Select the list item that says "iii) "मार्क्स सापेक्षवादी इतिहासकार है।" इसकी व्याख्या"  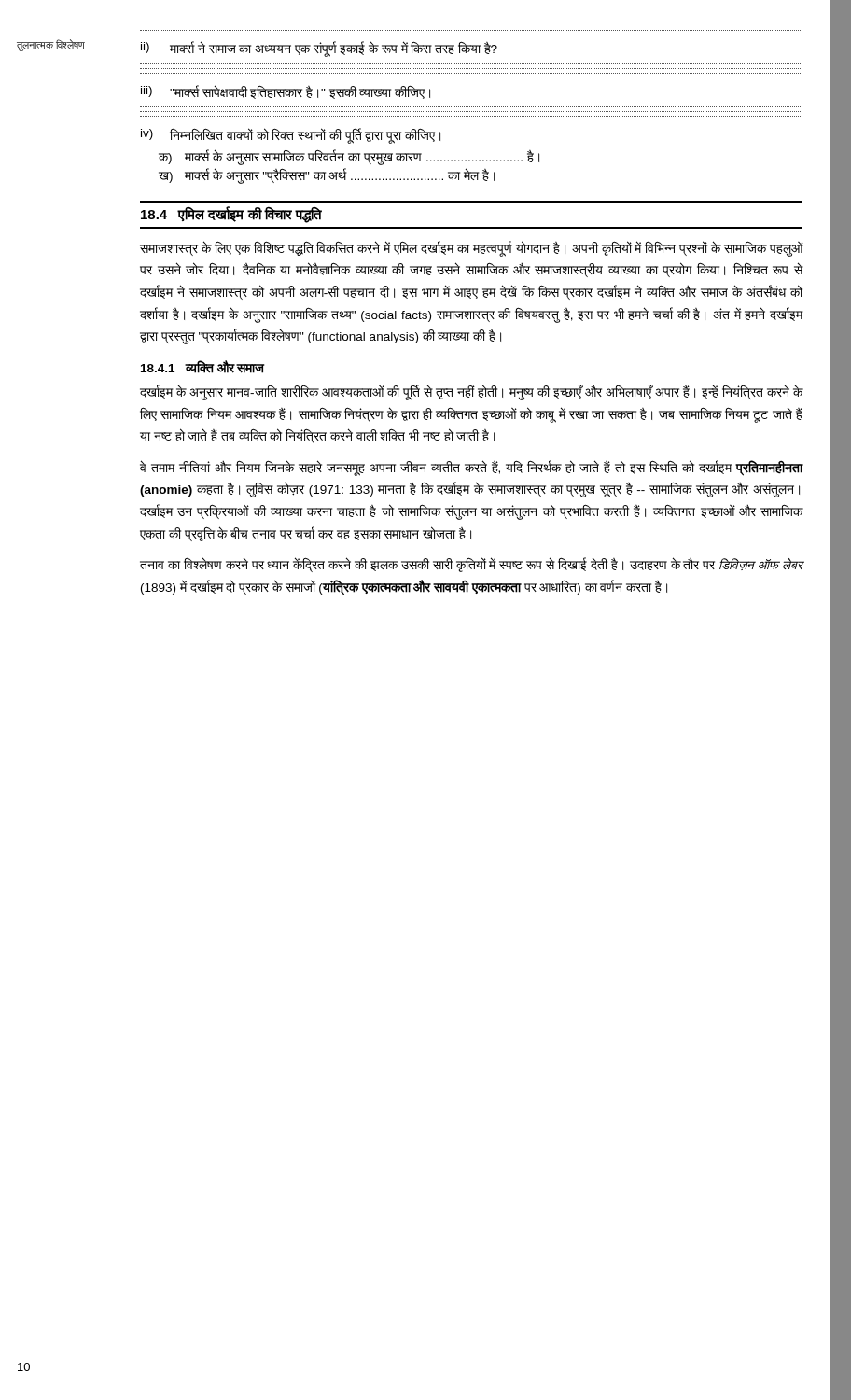click(471, 100)
